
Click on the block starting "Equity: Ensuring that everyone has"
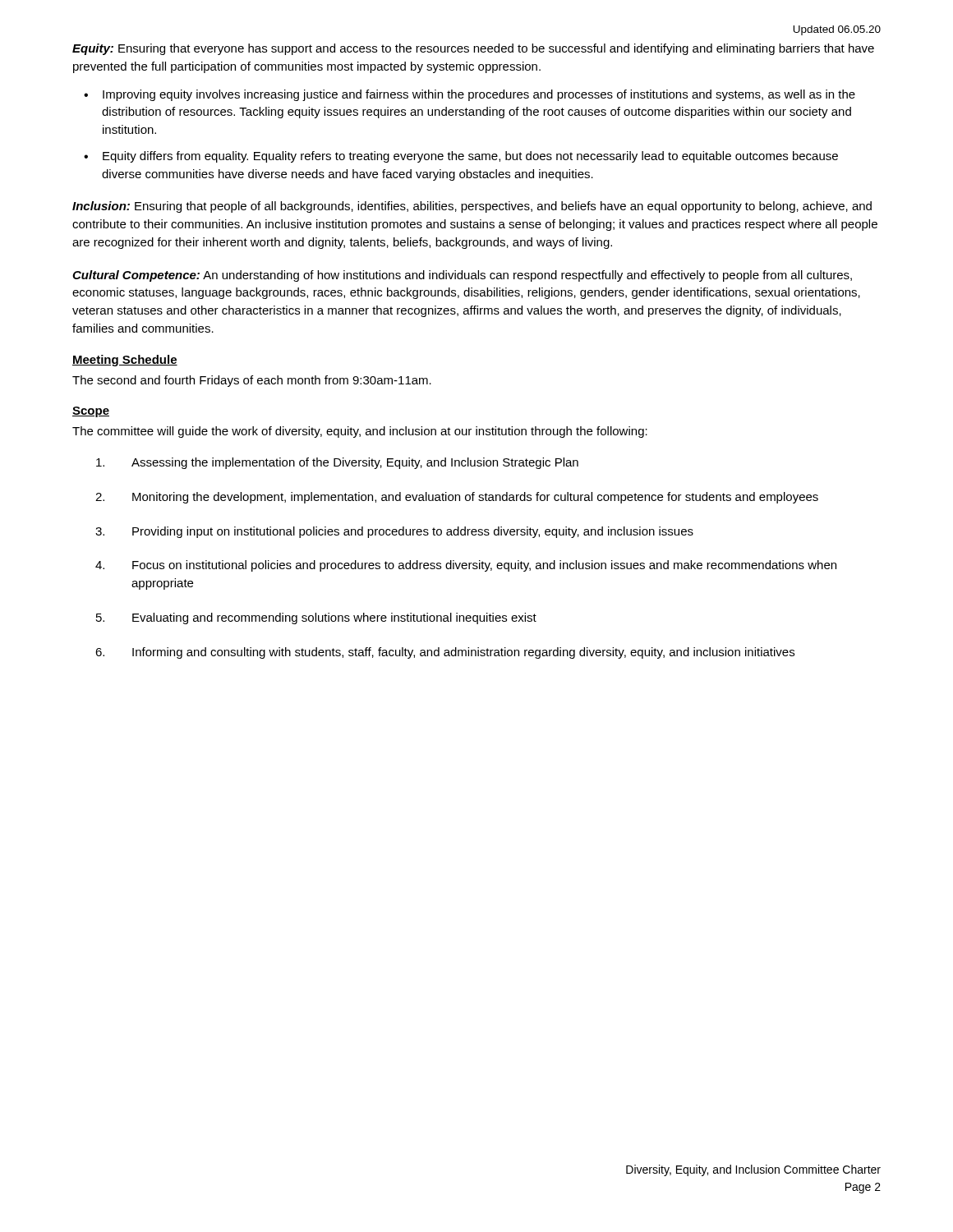tap(473, 57)
